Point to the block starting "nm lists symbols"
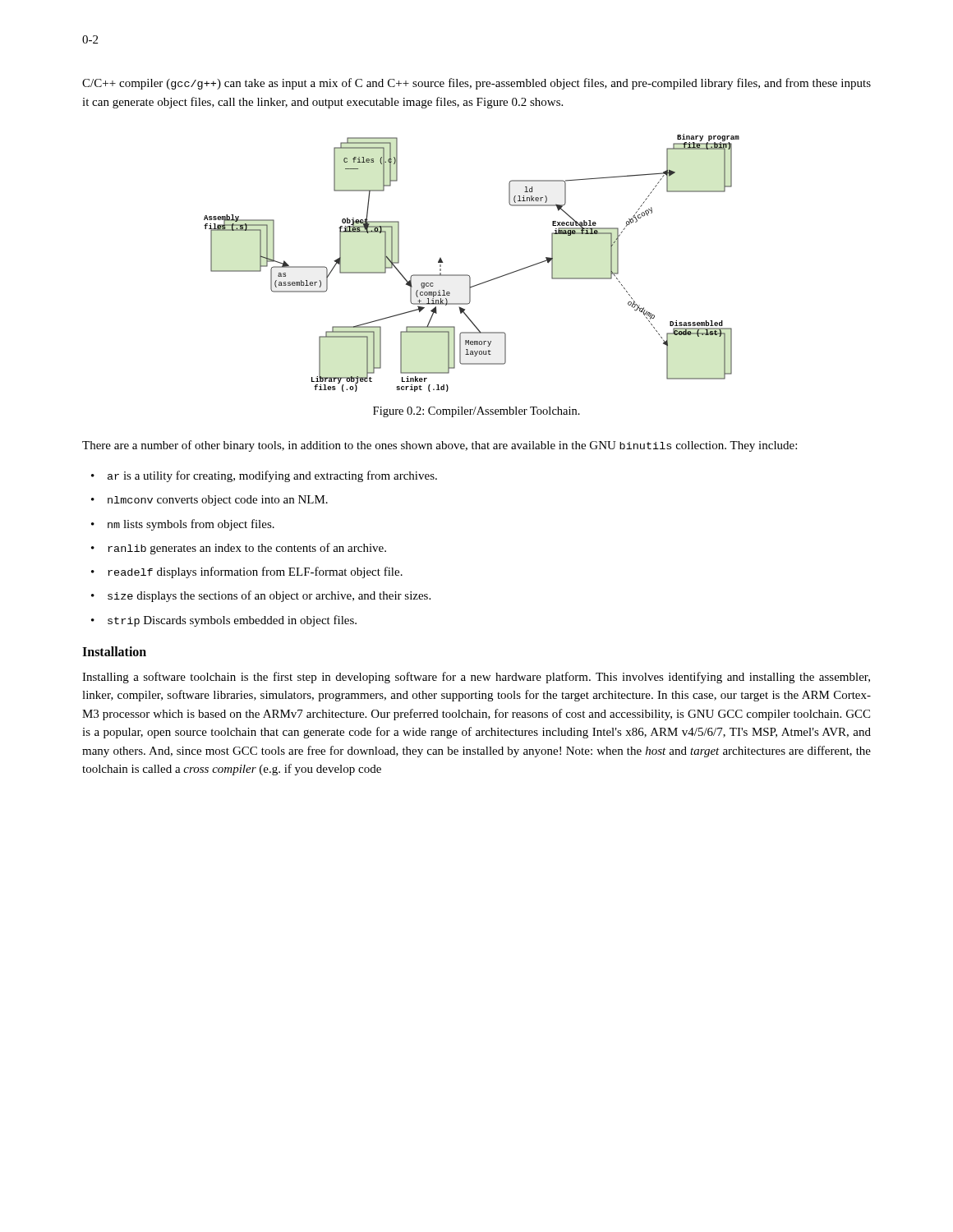The height and width of the screenshot is (1232, 953). (x=191, y=524)
